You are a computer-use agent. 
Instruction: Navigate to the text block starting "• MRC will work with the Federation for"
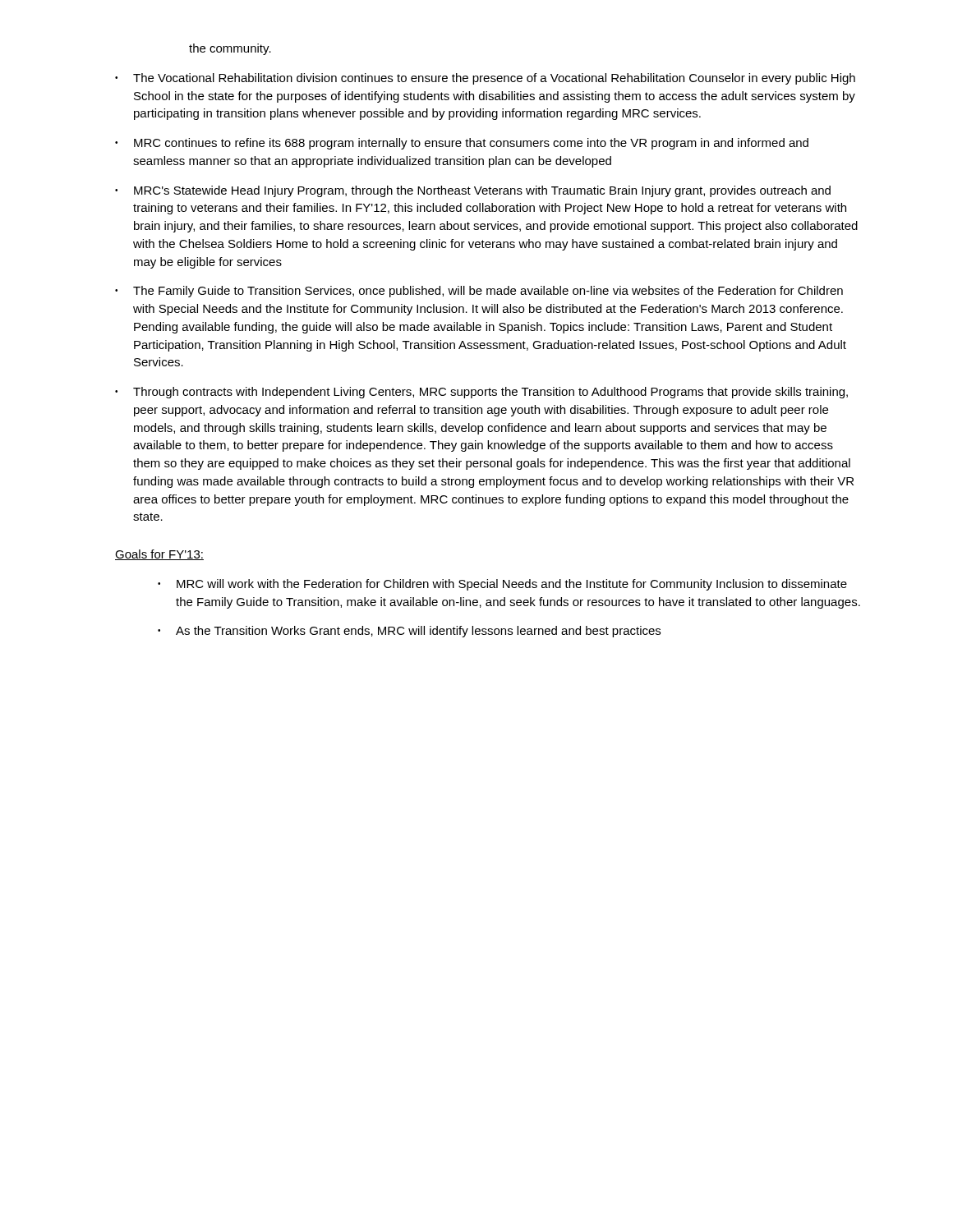510,593
